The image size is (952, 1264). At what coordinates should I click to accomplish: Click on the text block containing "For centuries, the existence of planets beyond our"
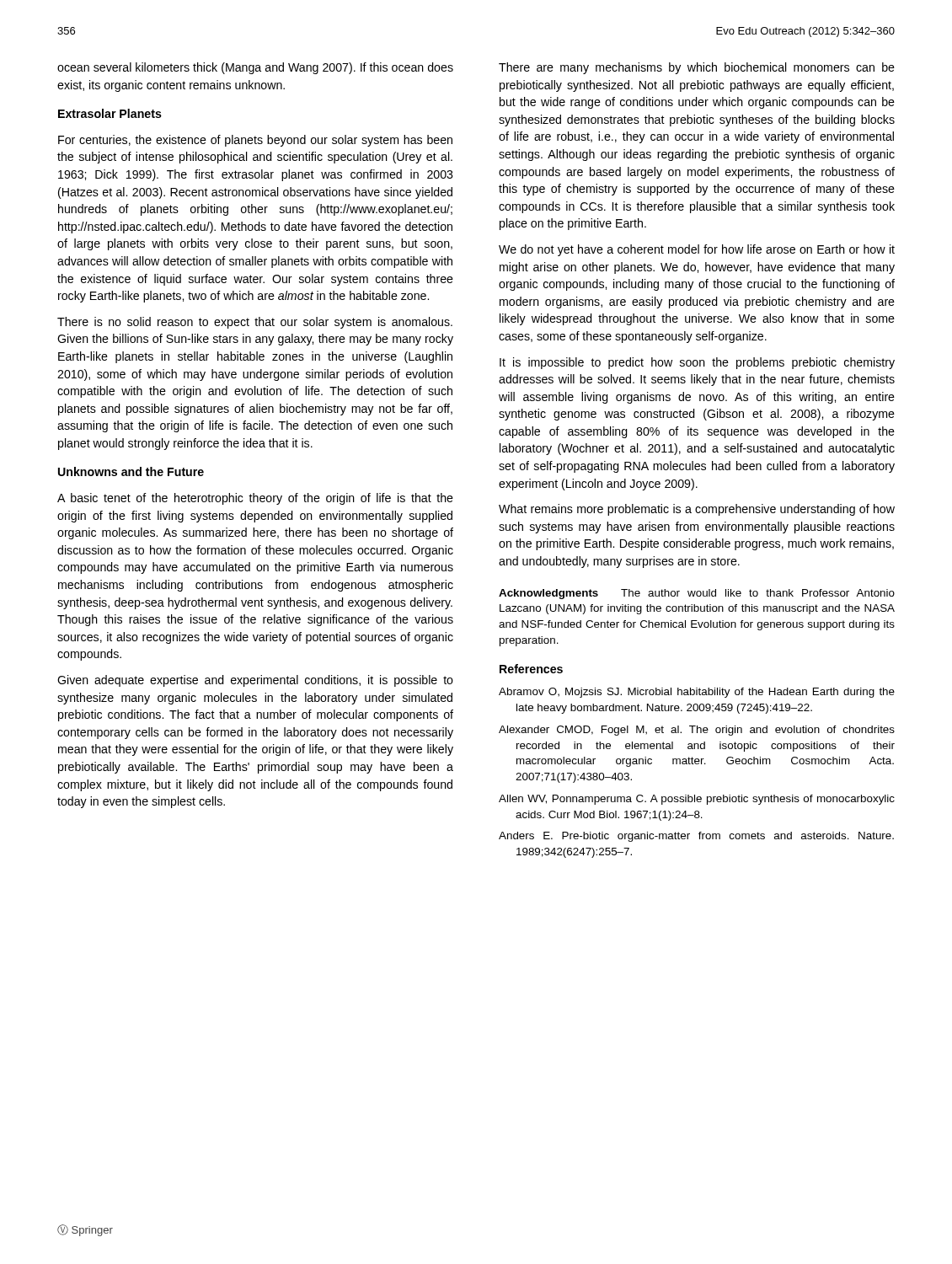255,218
